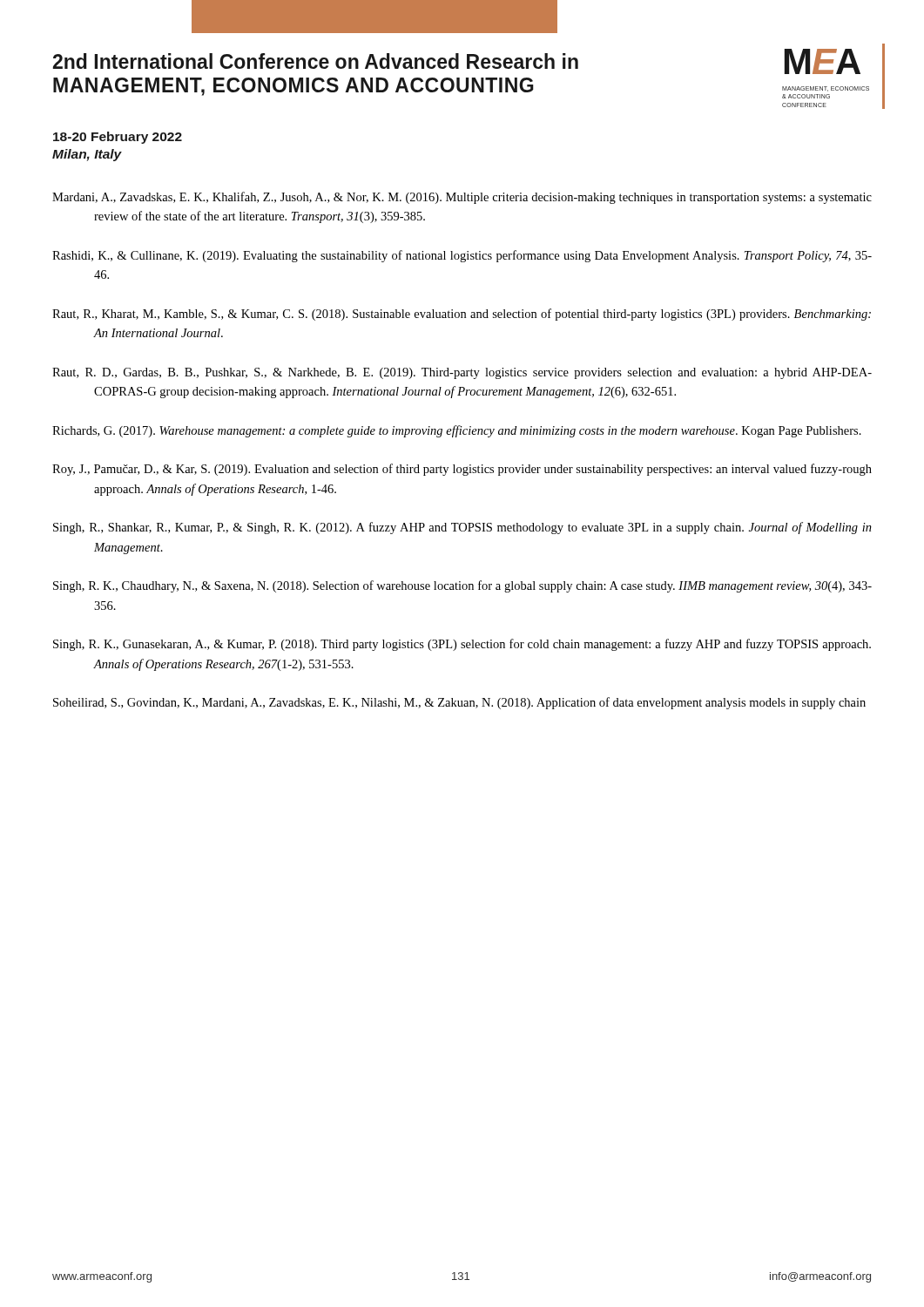Locate the block of text that opens with "Roy, J., Pamučar, D., & Kar,"

(x=462, y=479)
